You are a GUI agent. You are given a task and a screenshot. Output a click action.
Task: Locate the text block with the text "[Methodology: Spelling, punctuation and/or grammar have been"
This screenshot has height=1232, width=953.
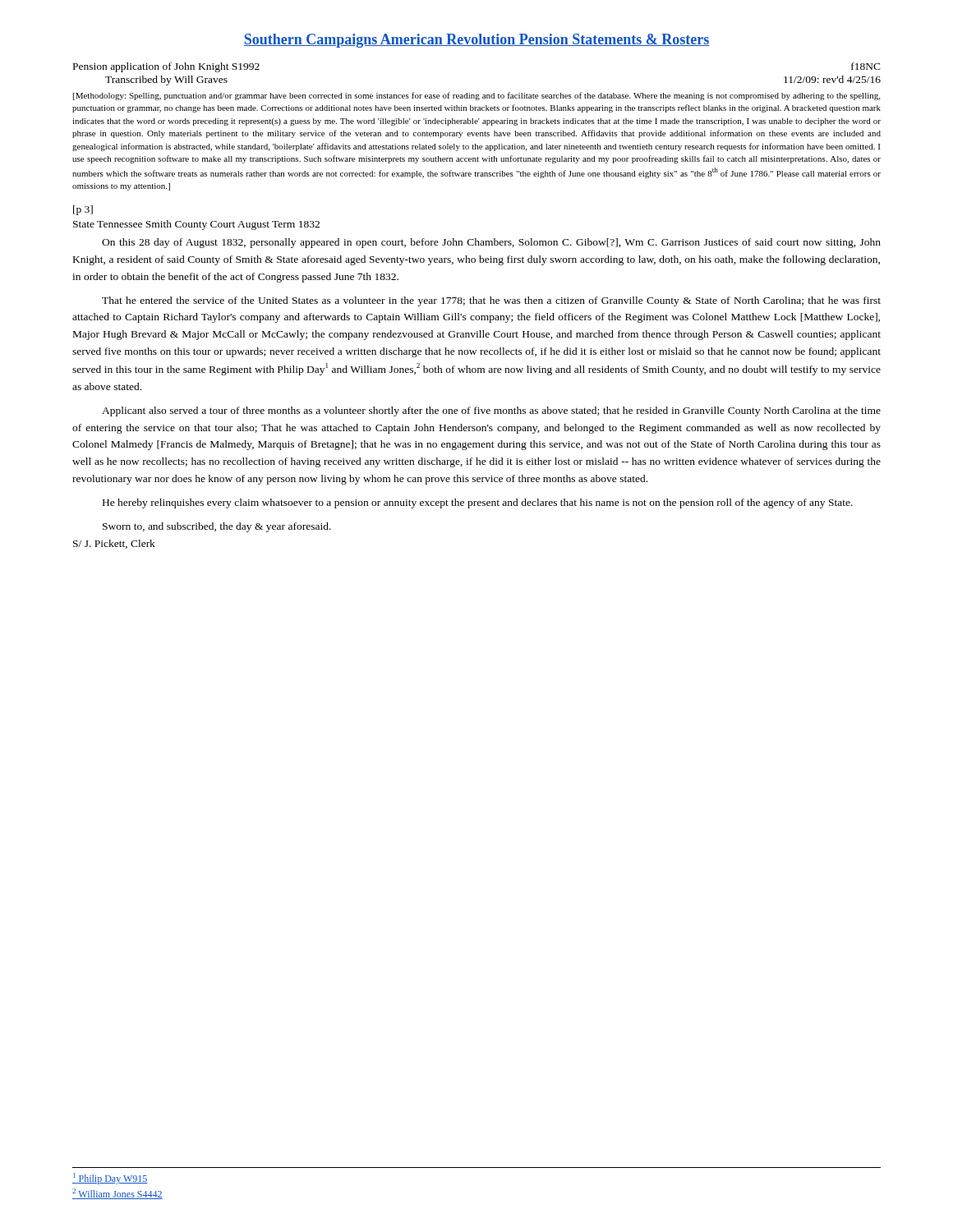(x=476, y=141)
